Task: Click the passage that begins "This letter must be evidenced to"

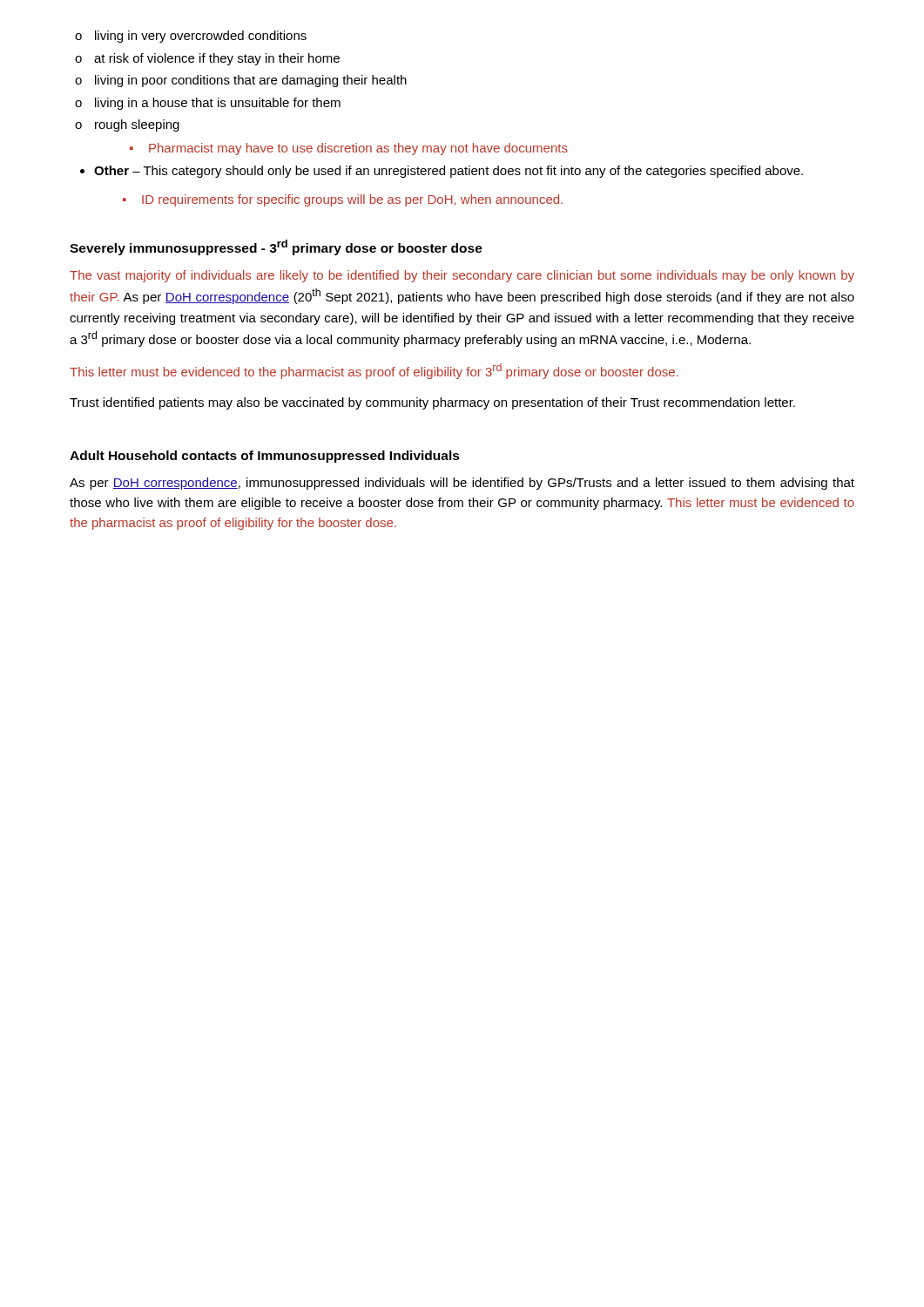Action: pos(374,370)
